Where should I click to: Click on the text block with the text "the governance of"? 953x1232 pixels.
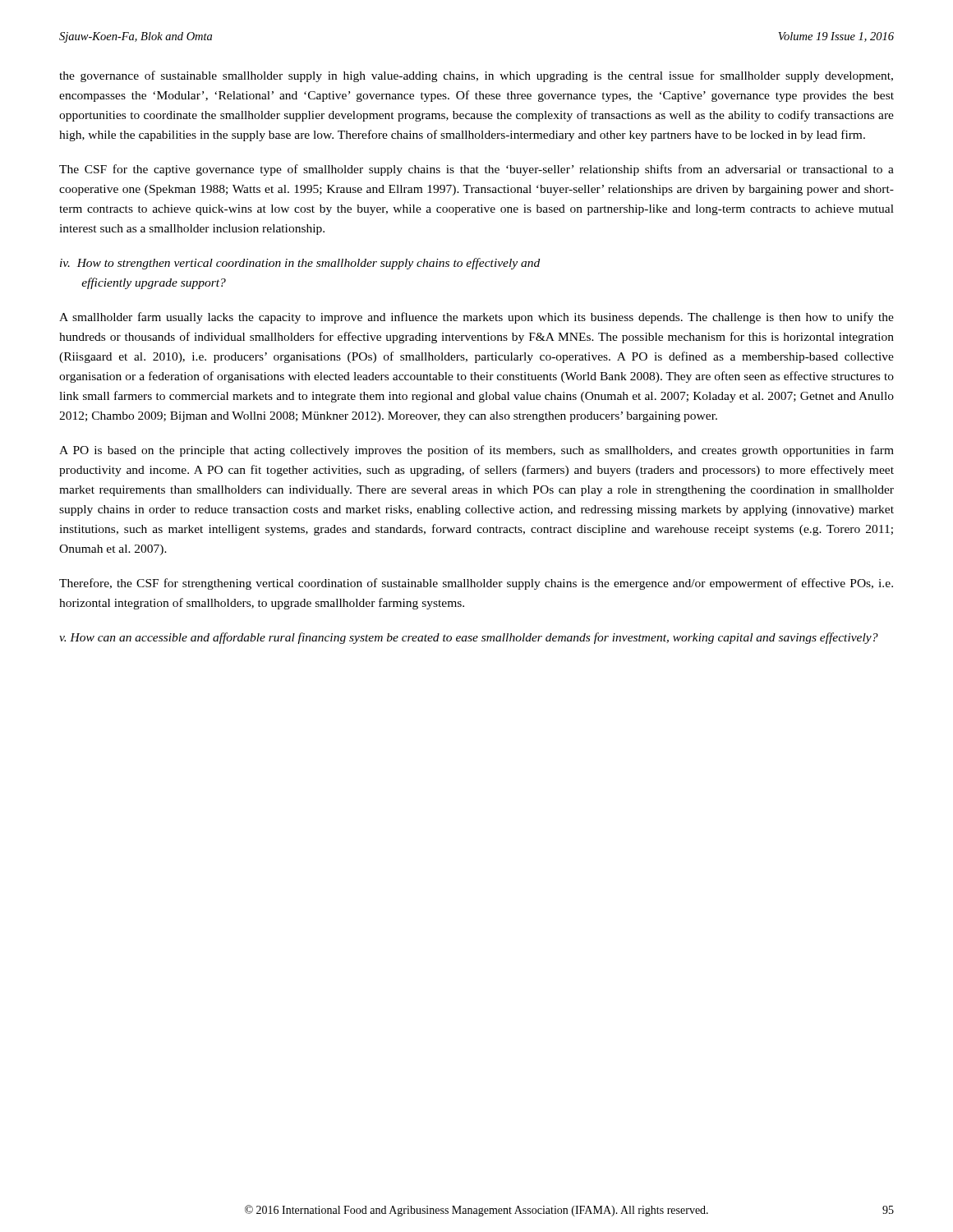pyautogui.click(x=476, y=105)
